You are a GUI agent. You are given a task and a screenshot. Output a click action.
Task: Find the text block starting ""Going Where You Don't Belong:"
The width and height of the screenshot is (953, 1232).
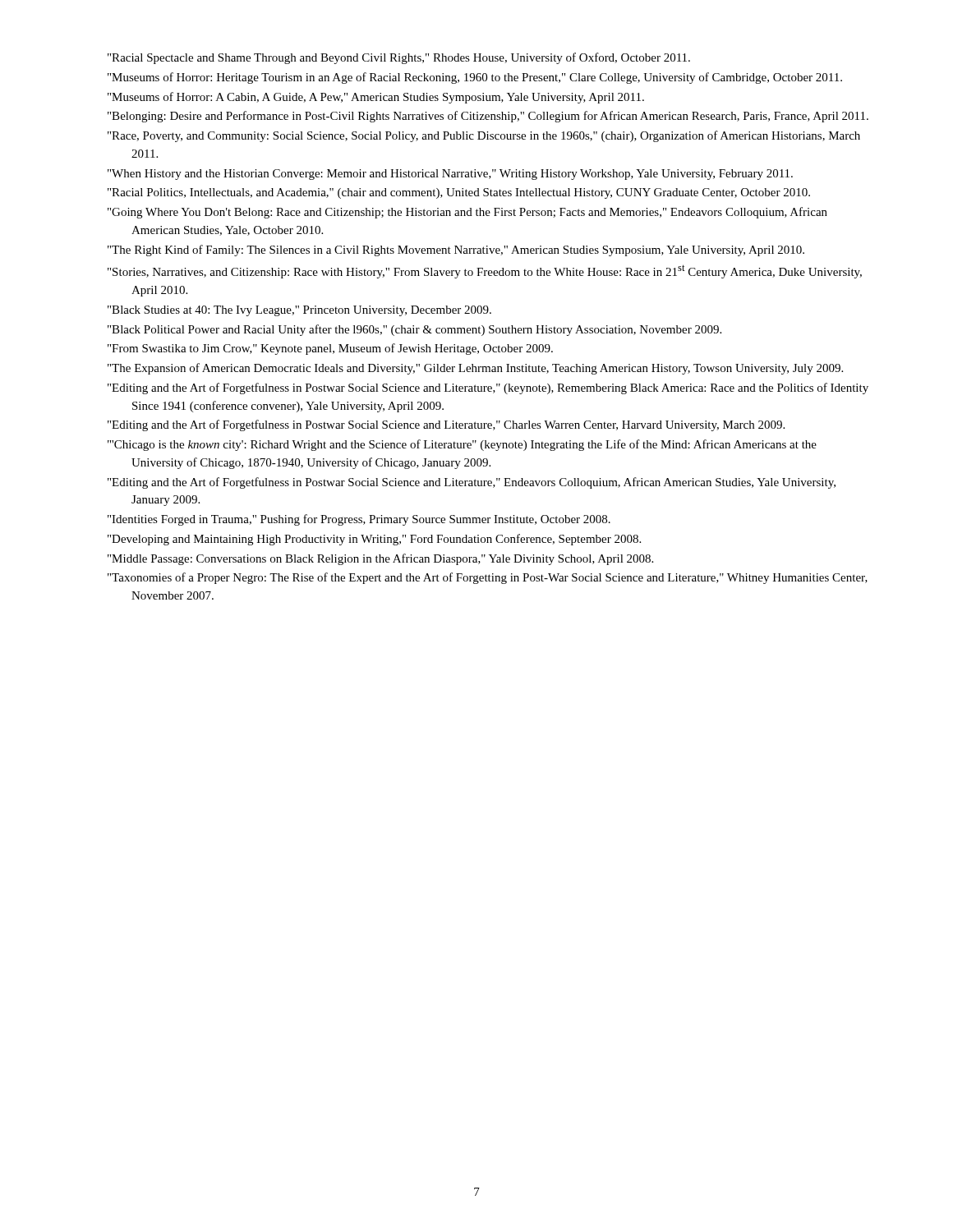coord(467,221)
